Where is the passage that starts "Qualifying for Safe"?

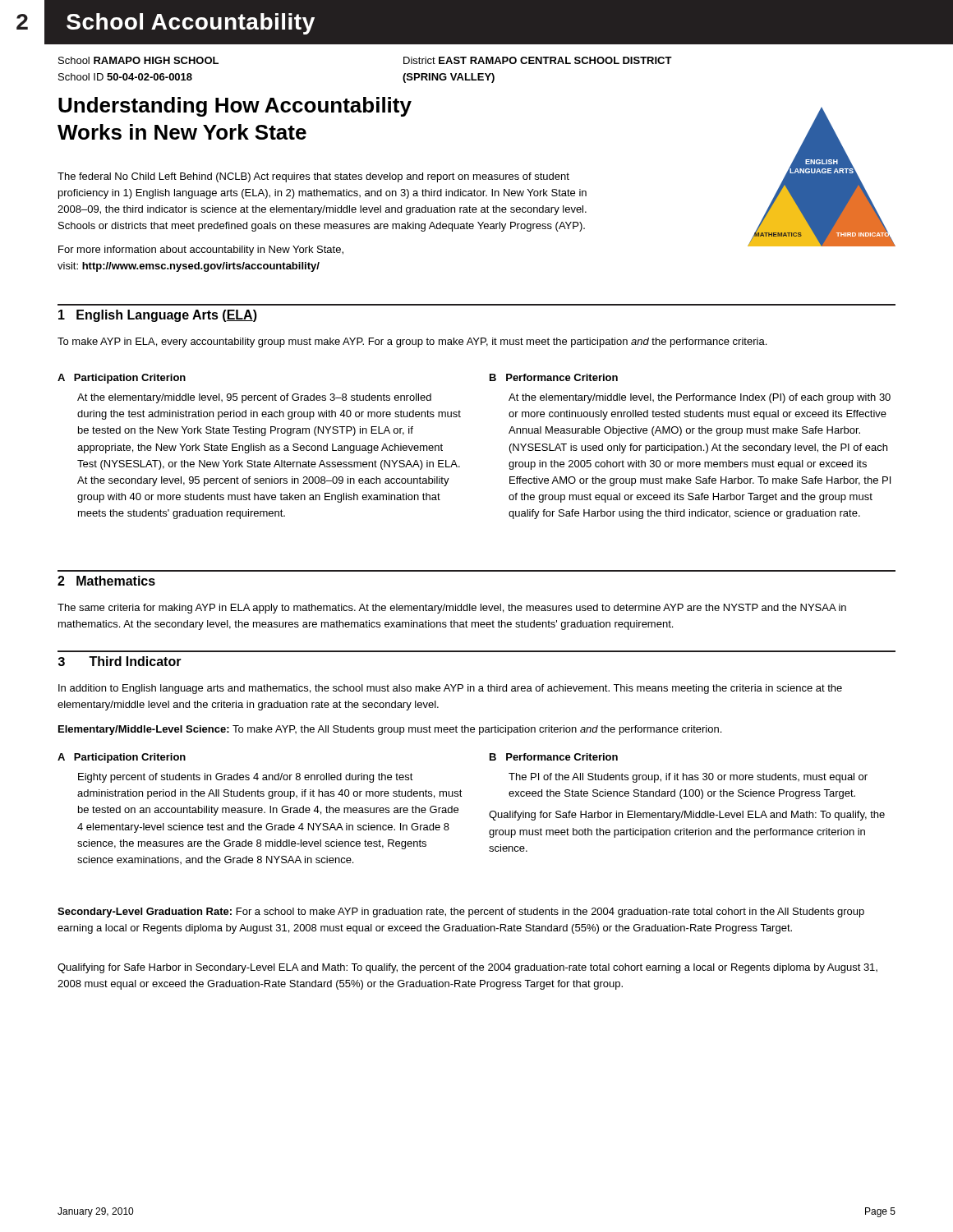468,975
